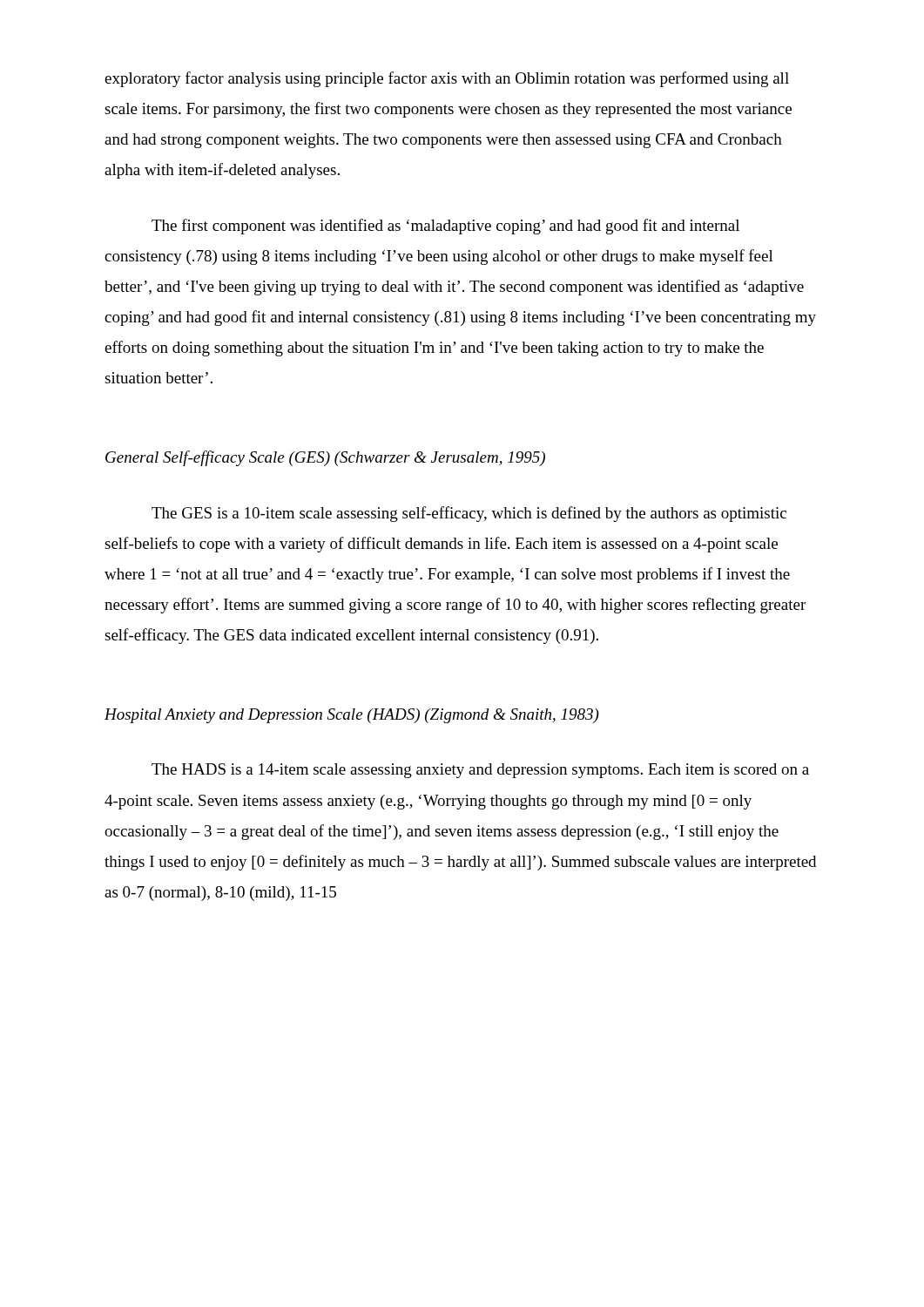924x1307 pixels.
Task: Select the block starting "The HADS is a 14-item scale assessing anxiety"
Action: tap(462, 831)
